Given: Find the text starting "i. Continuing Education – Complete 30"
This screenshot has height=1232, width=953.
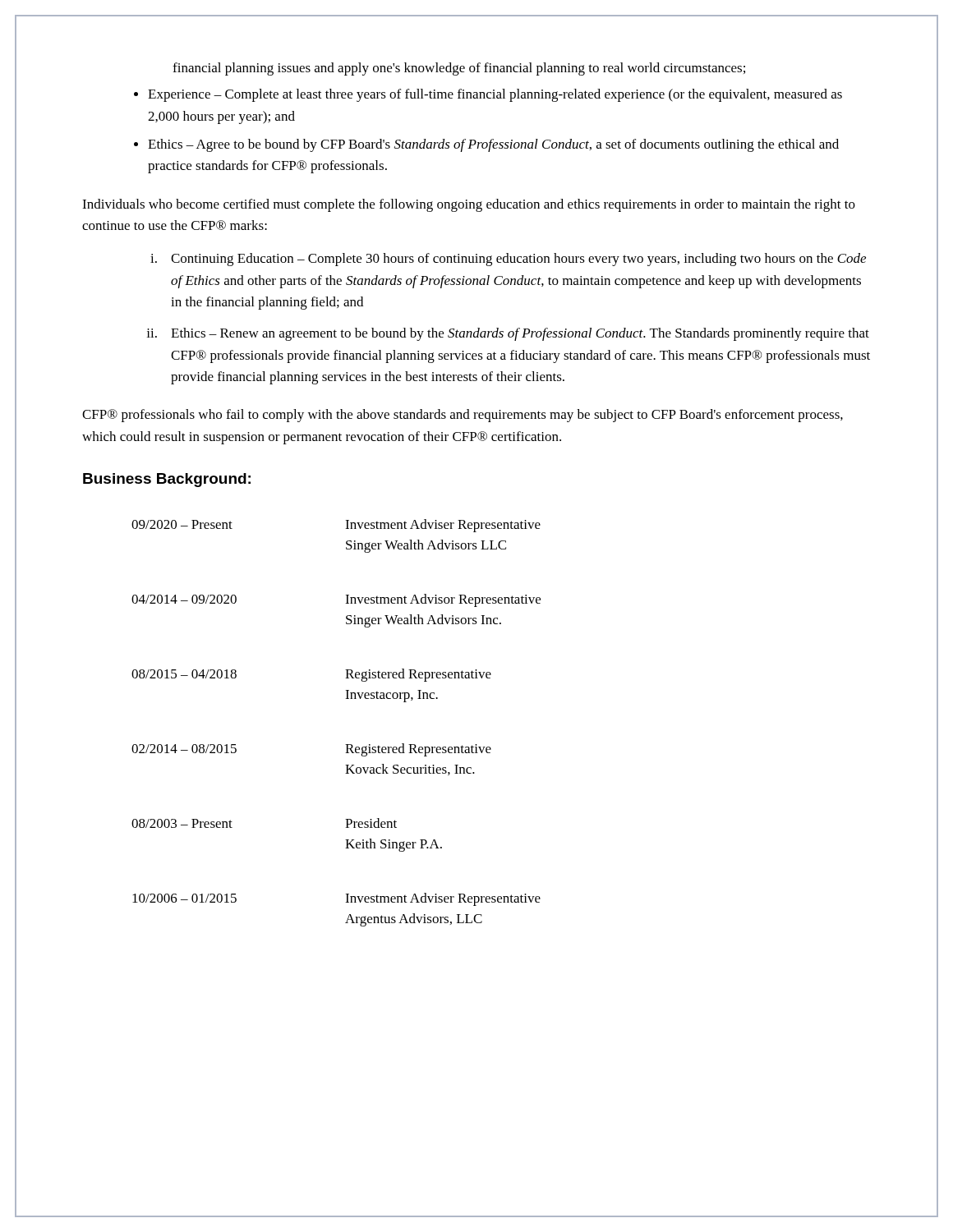Looking at the screenshot, I should (x=501, y=281).
